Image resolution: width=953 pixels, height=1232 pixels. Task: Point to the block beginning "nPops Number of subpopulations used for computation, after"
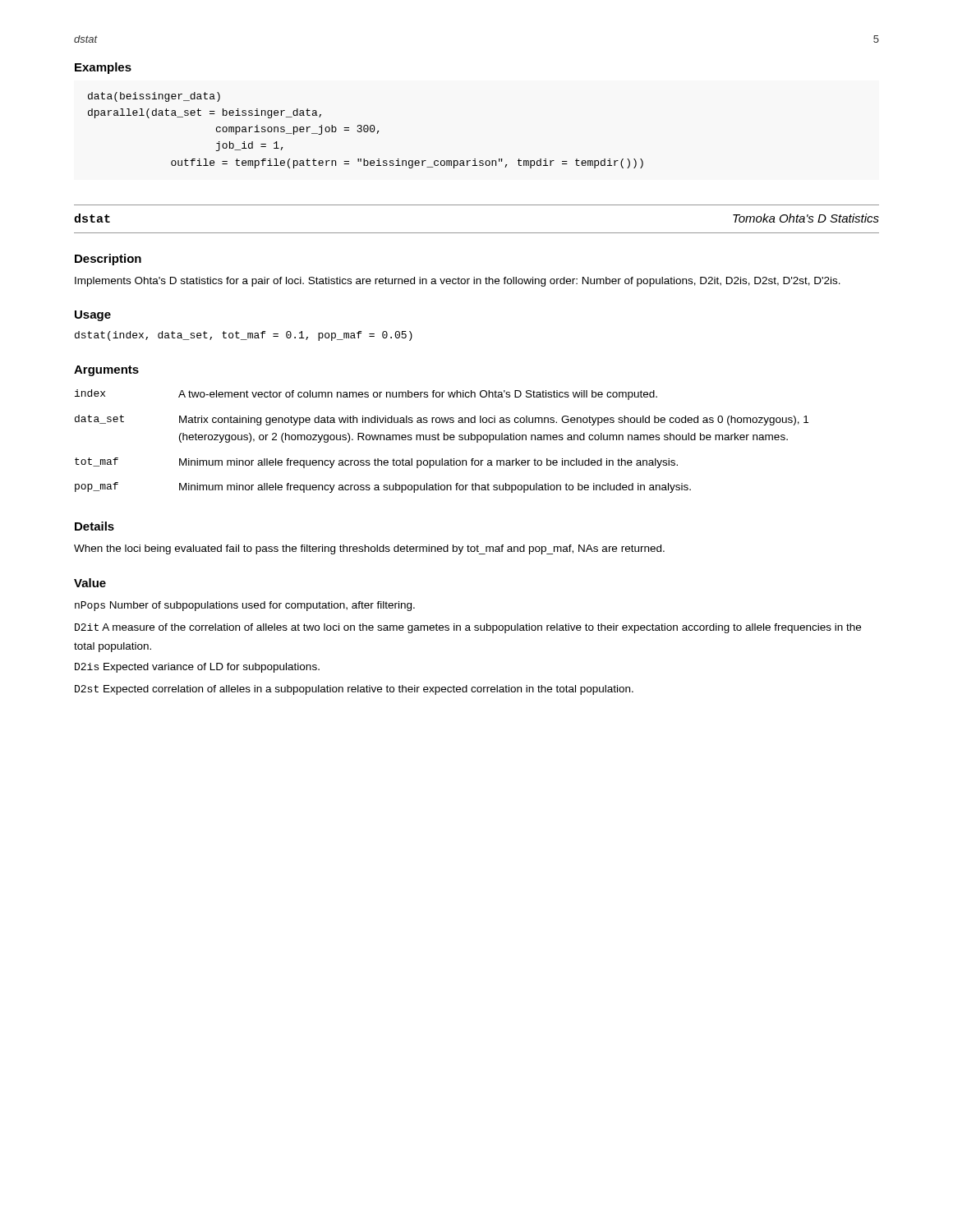tap(245, 605)
